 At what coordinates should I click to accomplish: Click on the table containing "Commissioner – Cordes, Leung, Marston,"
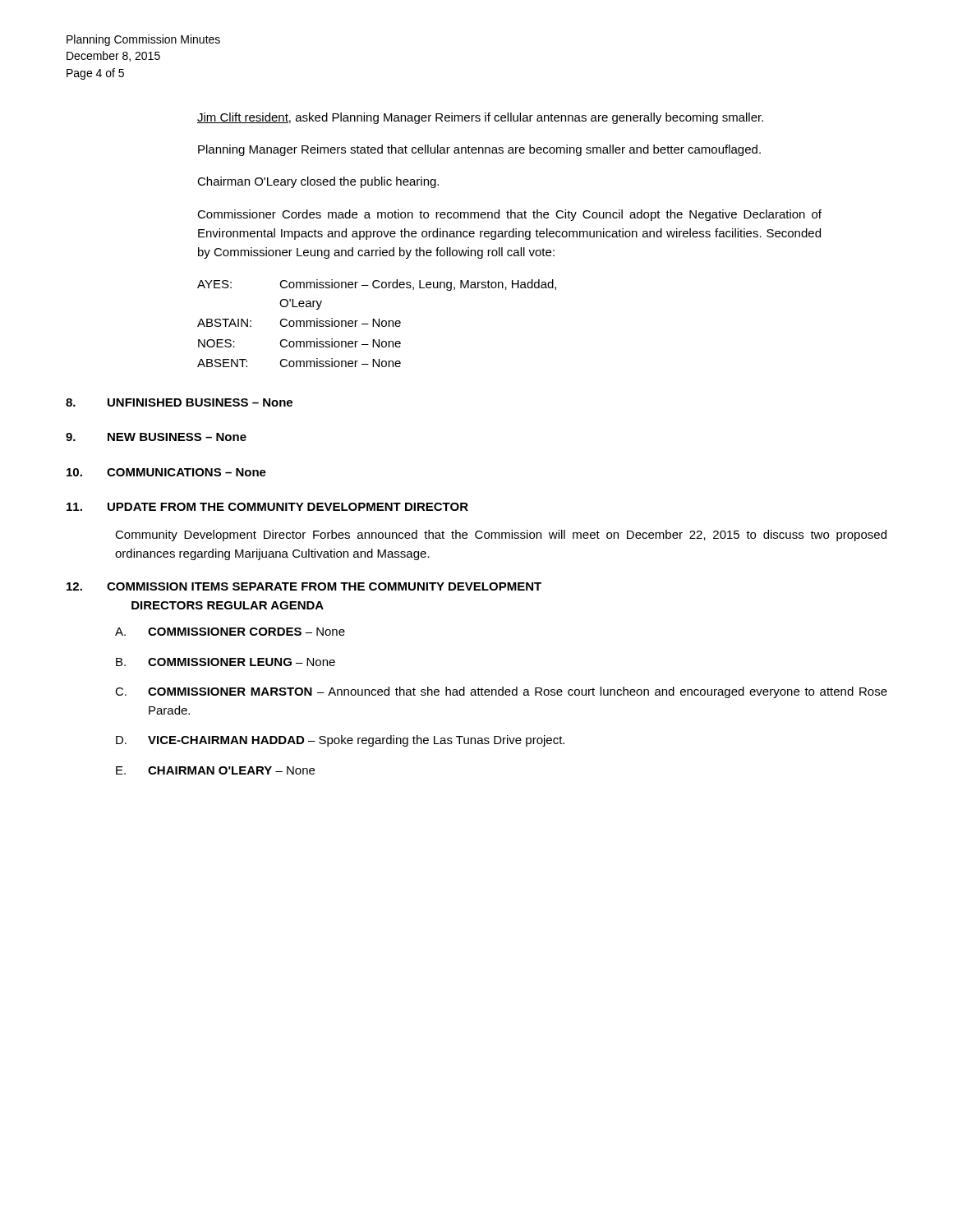coord(509,324)
